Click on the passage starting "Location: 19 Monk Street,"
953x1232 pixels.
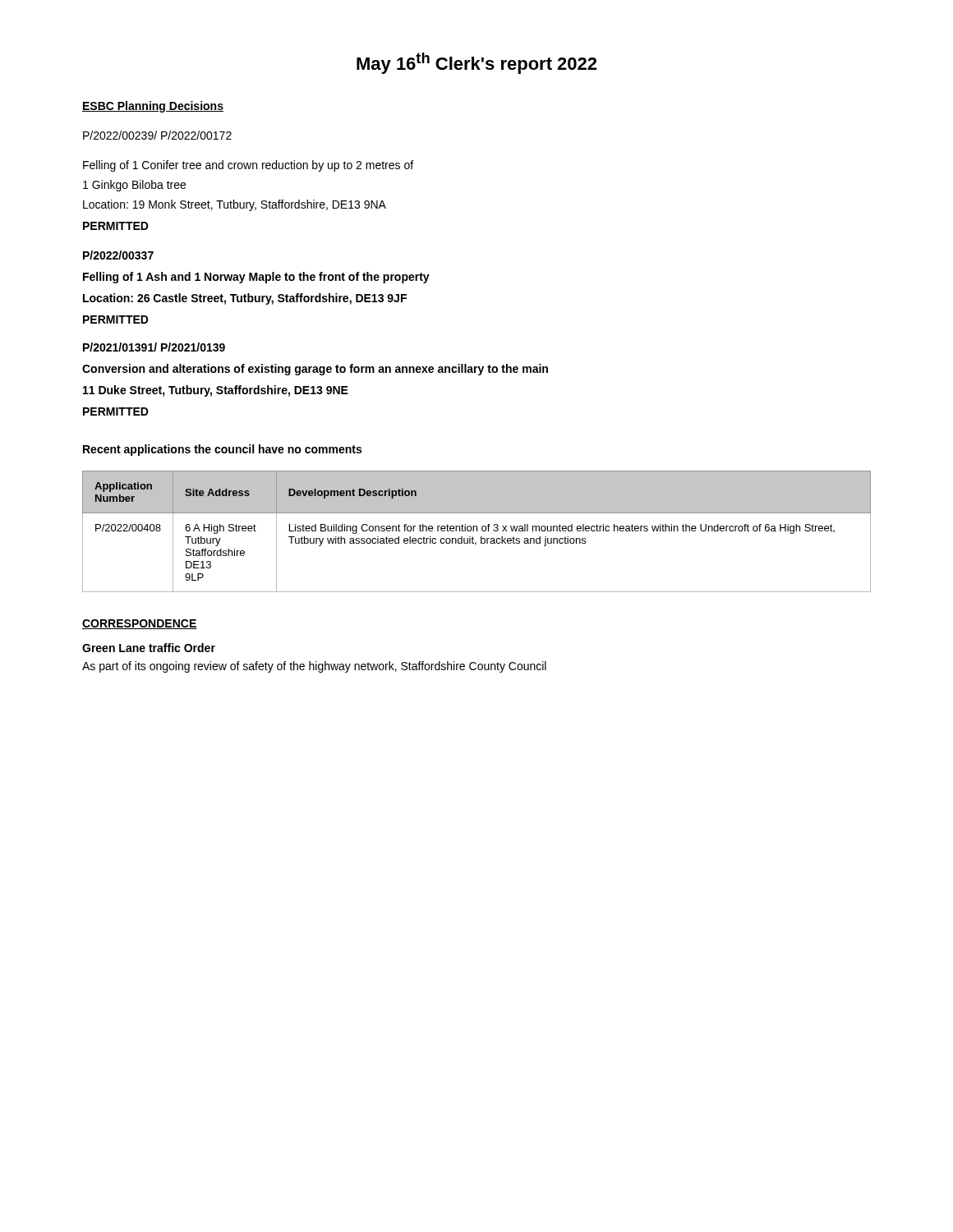click(x=234, y=205)
